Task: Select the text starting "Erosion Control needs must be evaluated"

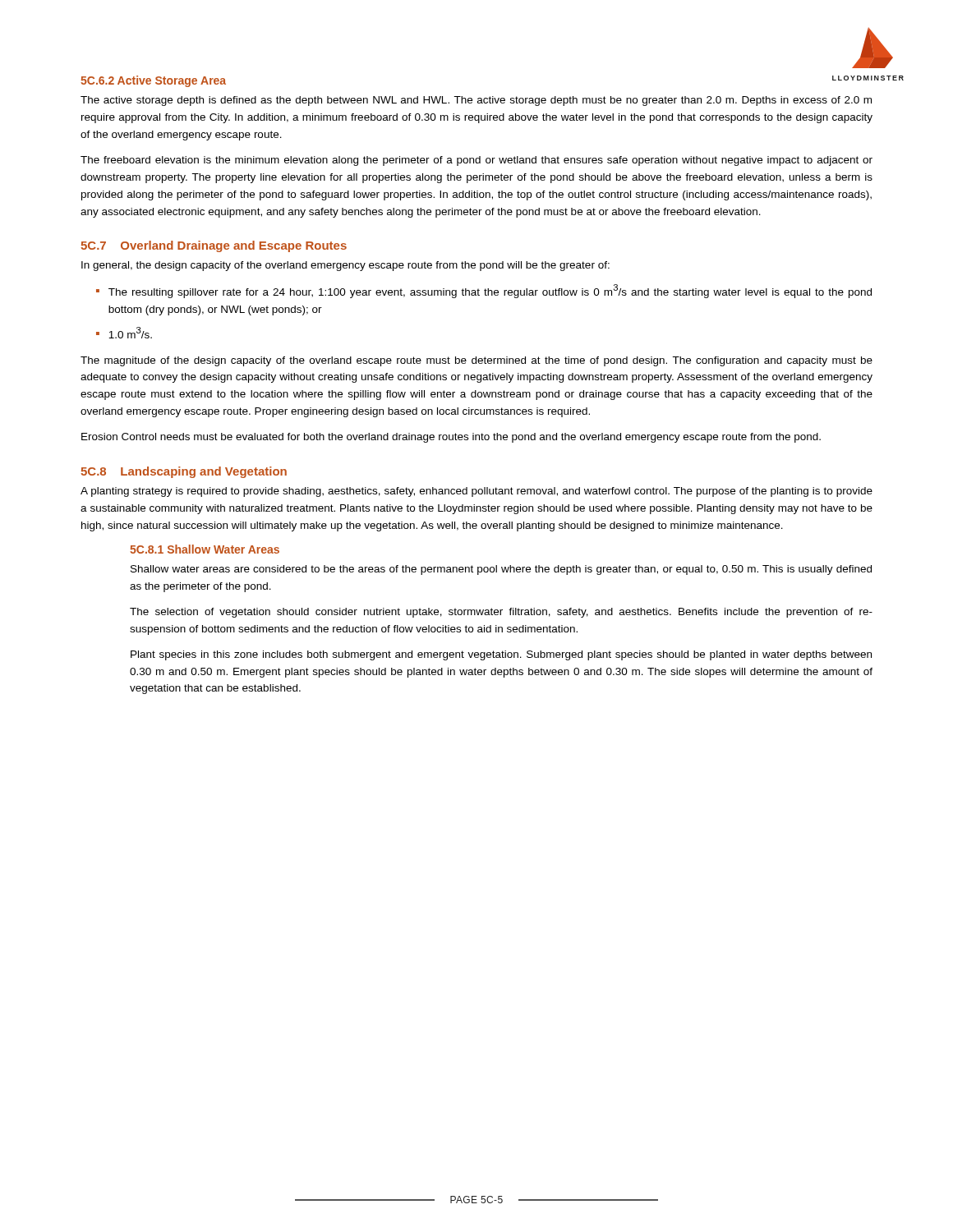Action: coord(451,437)
